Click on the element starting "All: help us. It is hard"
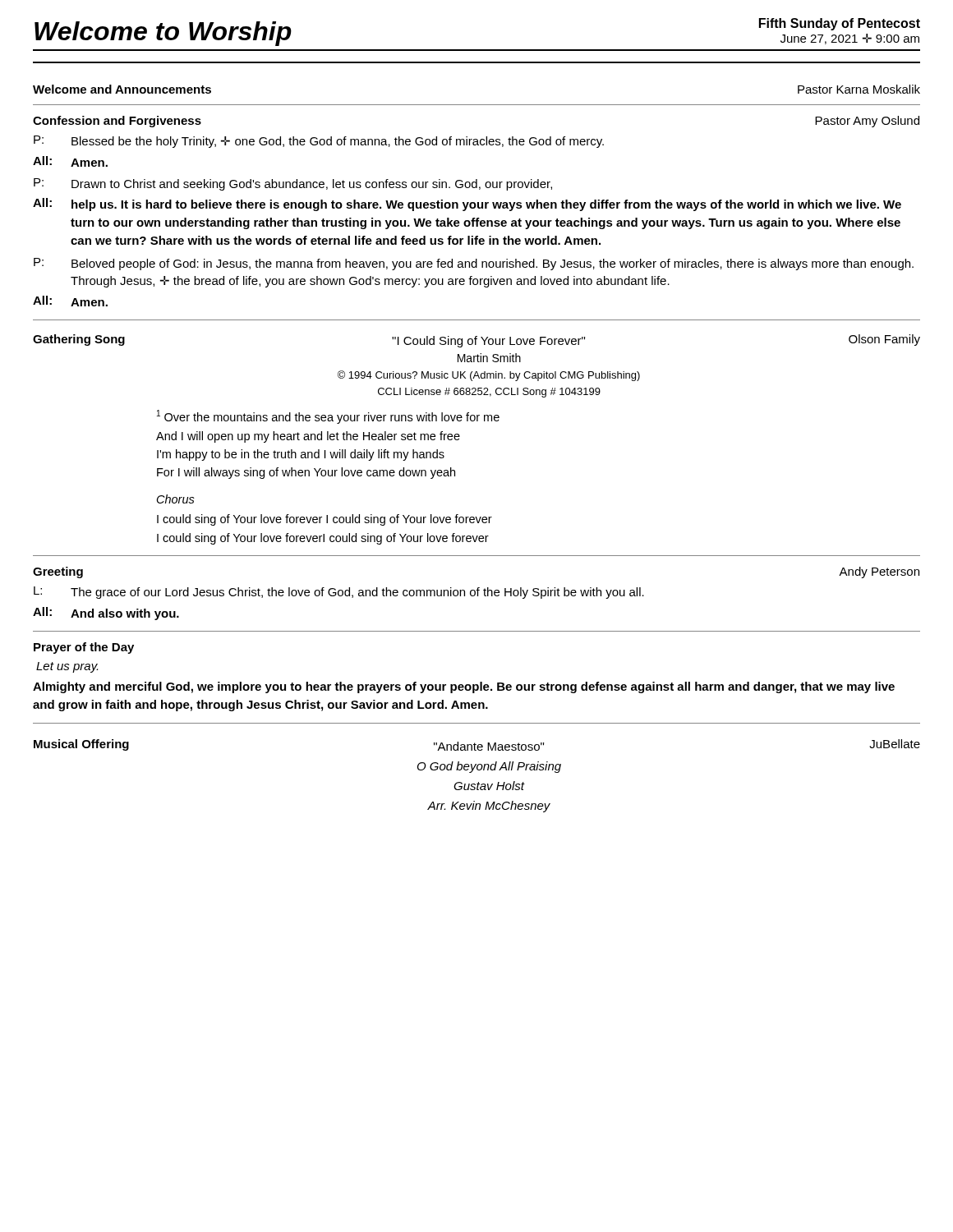Screen dimensions: 1232x953 pos(476,222)
